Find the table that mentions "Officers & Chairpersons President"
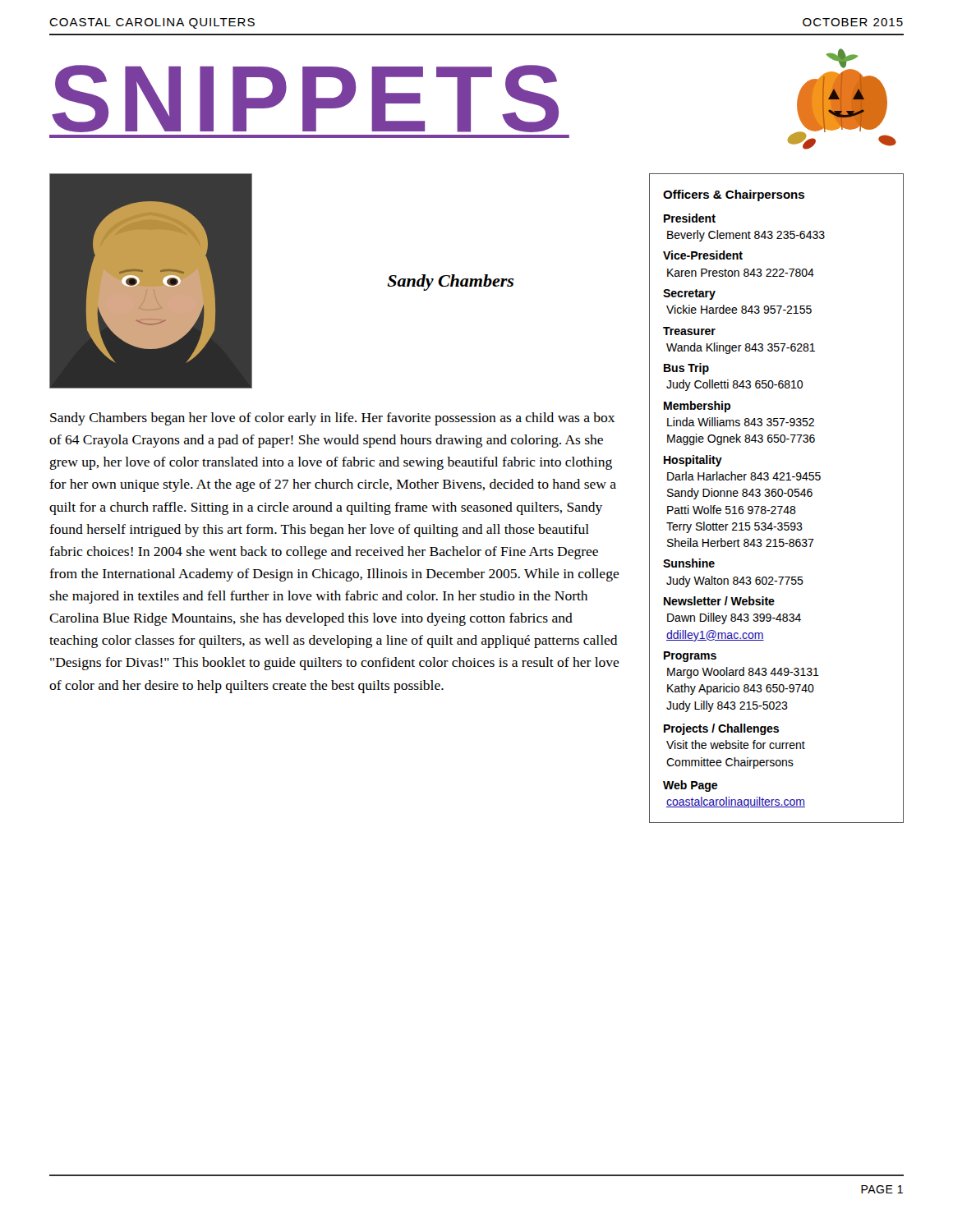This screenshot has height=1232, width=953. pos(776,498)
